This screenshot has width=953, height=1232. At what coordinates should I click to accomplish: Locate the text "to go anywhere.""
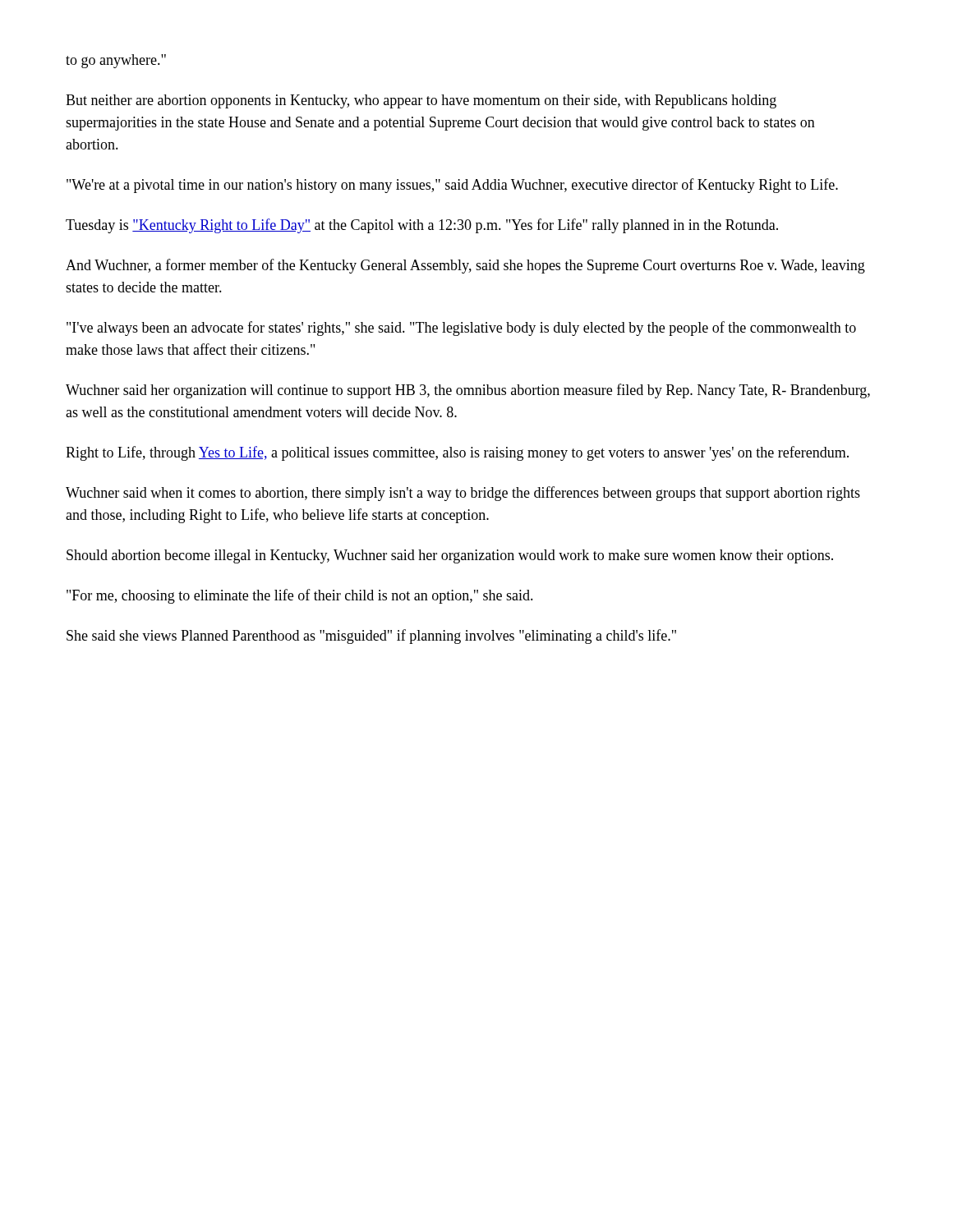pyautogui.click(x=116, y=60)
